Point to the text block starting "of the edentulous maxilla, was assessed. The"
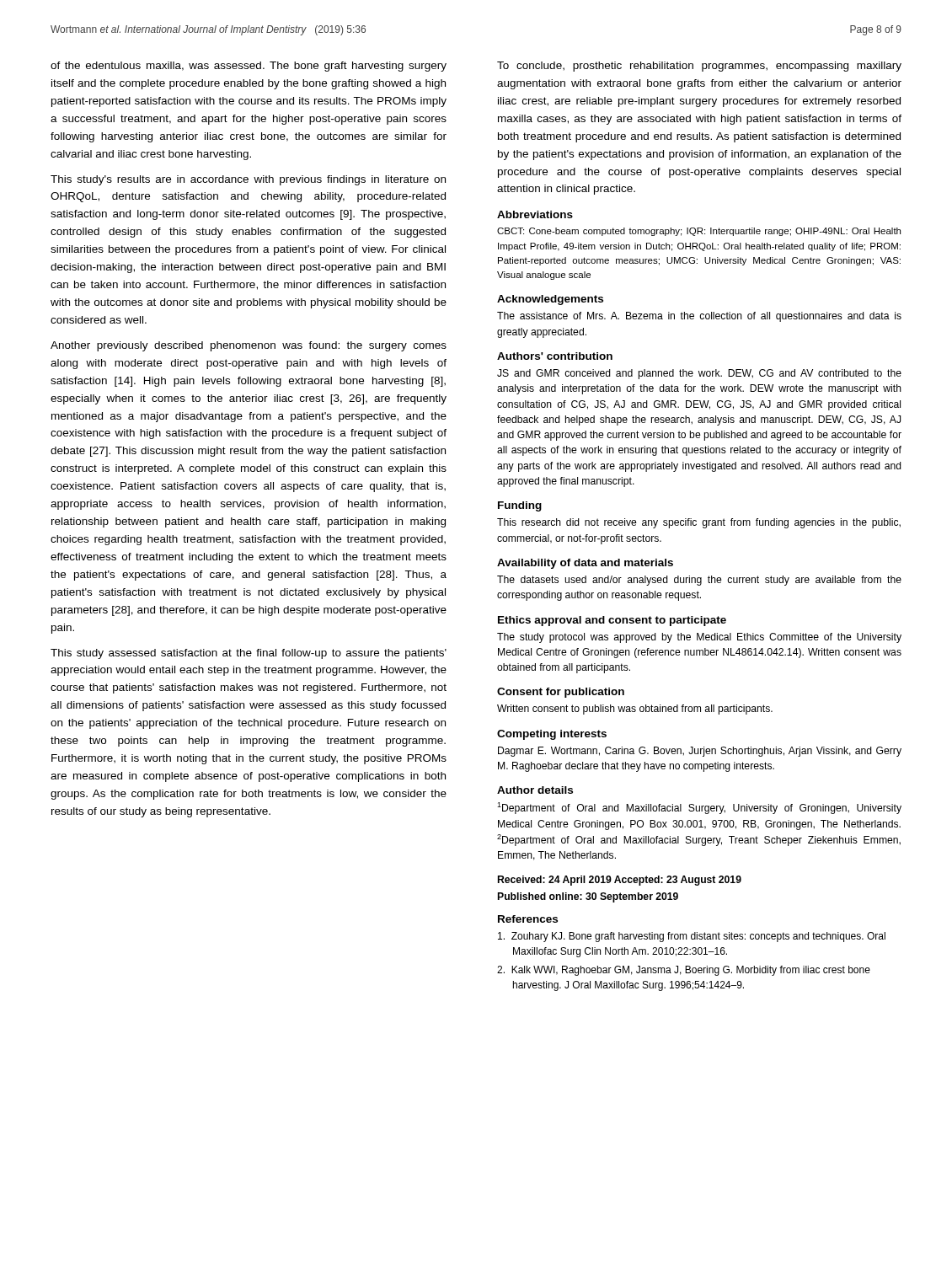This screenshot has width=952, height=1264. [249, 110]
